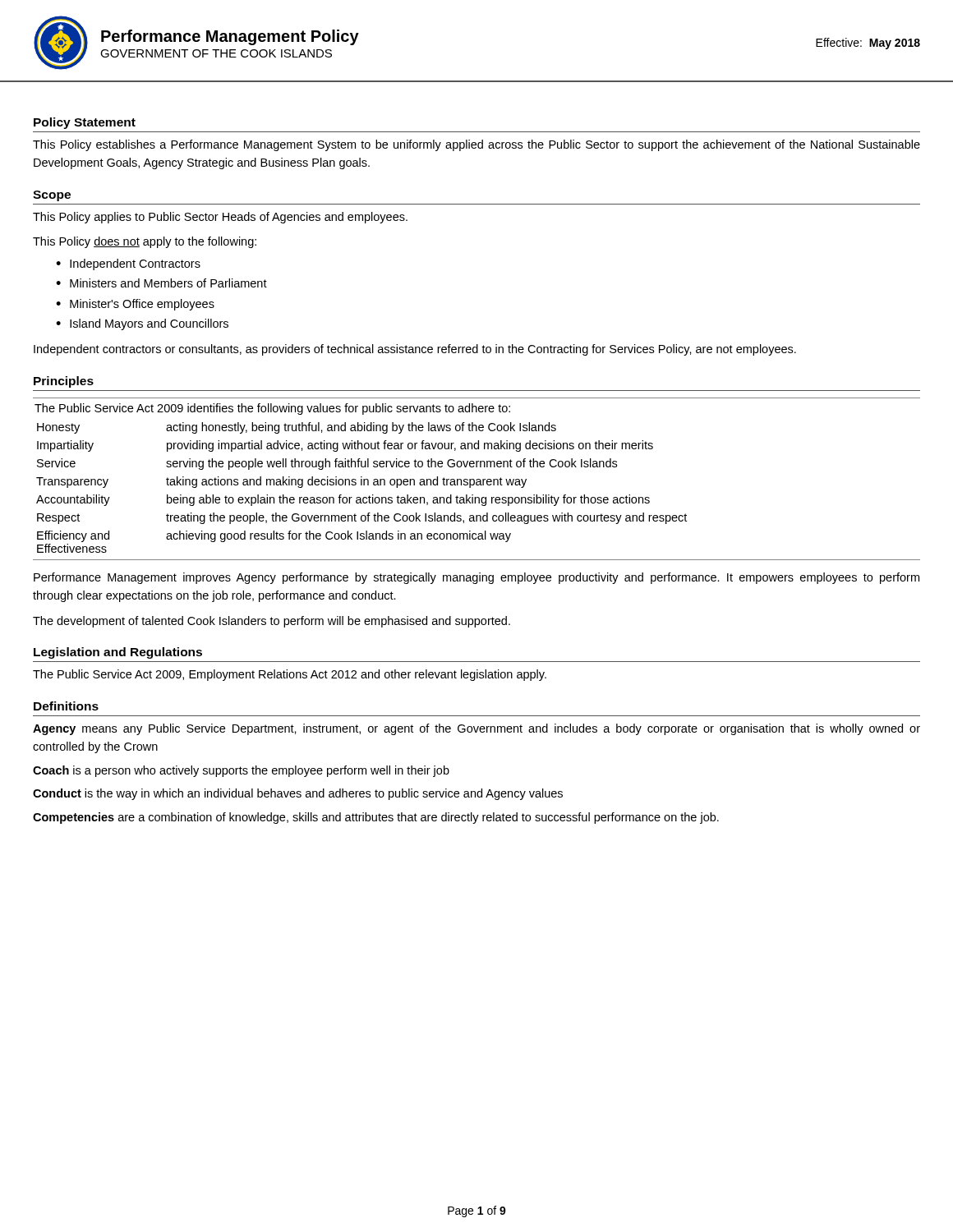This screenshot has height=1232, width=953.
Task: Find the table
Action: (476, 479)
